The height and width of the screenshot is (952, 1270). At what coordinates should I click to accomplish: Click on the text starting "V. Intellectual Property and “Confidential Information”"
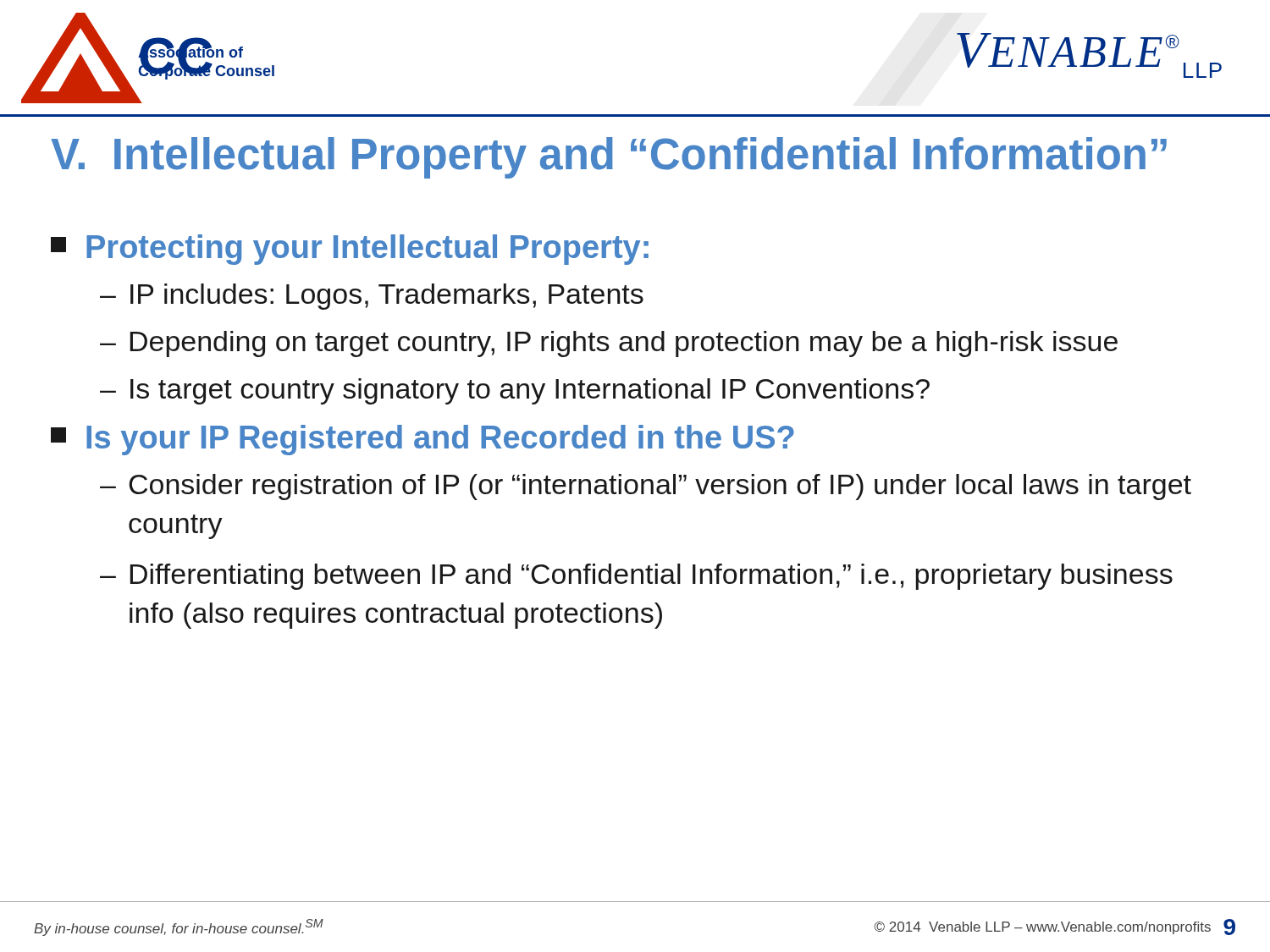pyautogui.click(x=610, y=154)
